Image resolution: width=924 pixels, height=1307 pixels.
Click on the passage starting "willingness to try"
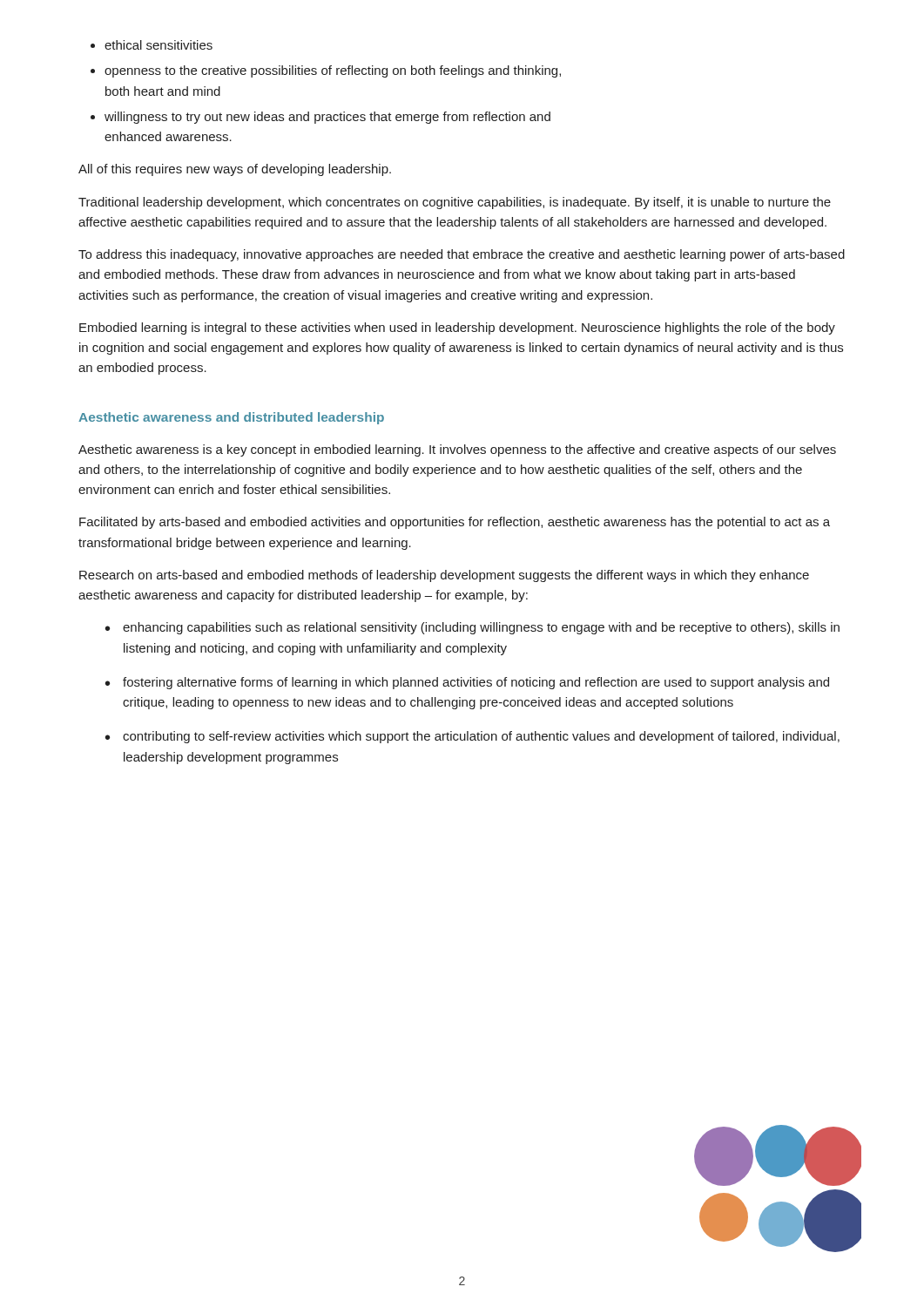328,126
